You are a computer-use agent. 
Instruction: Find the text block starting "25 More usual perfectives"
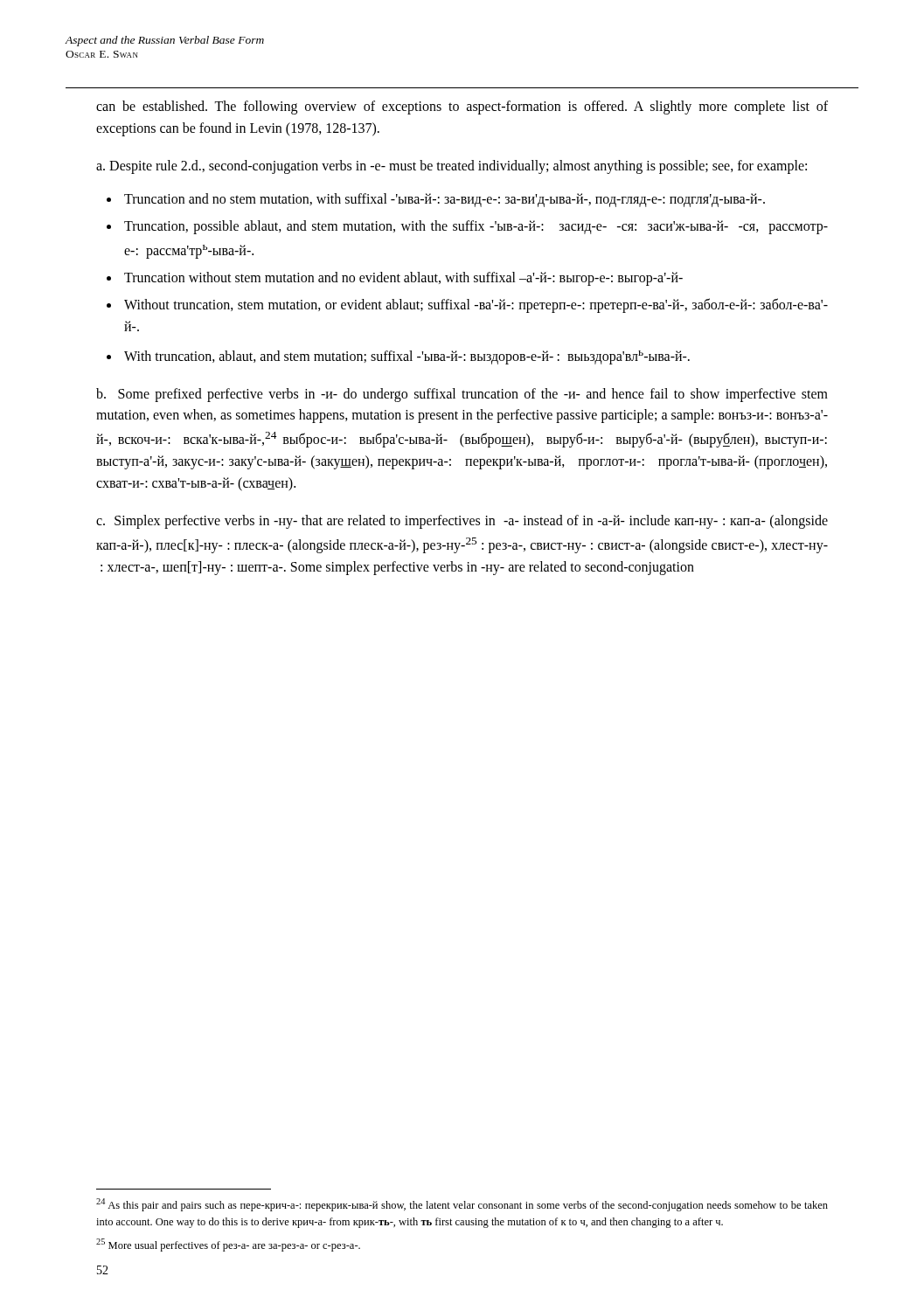pyautogui.click(x=228, y=1244)
